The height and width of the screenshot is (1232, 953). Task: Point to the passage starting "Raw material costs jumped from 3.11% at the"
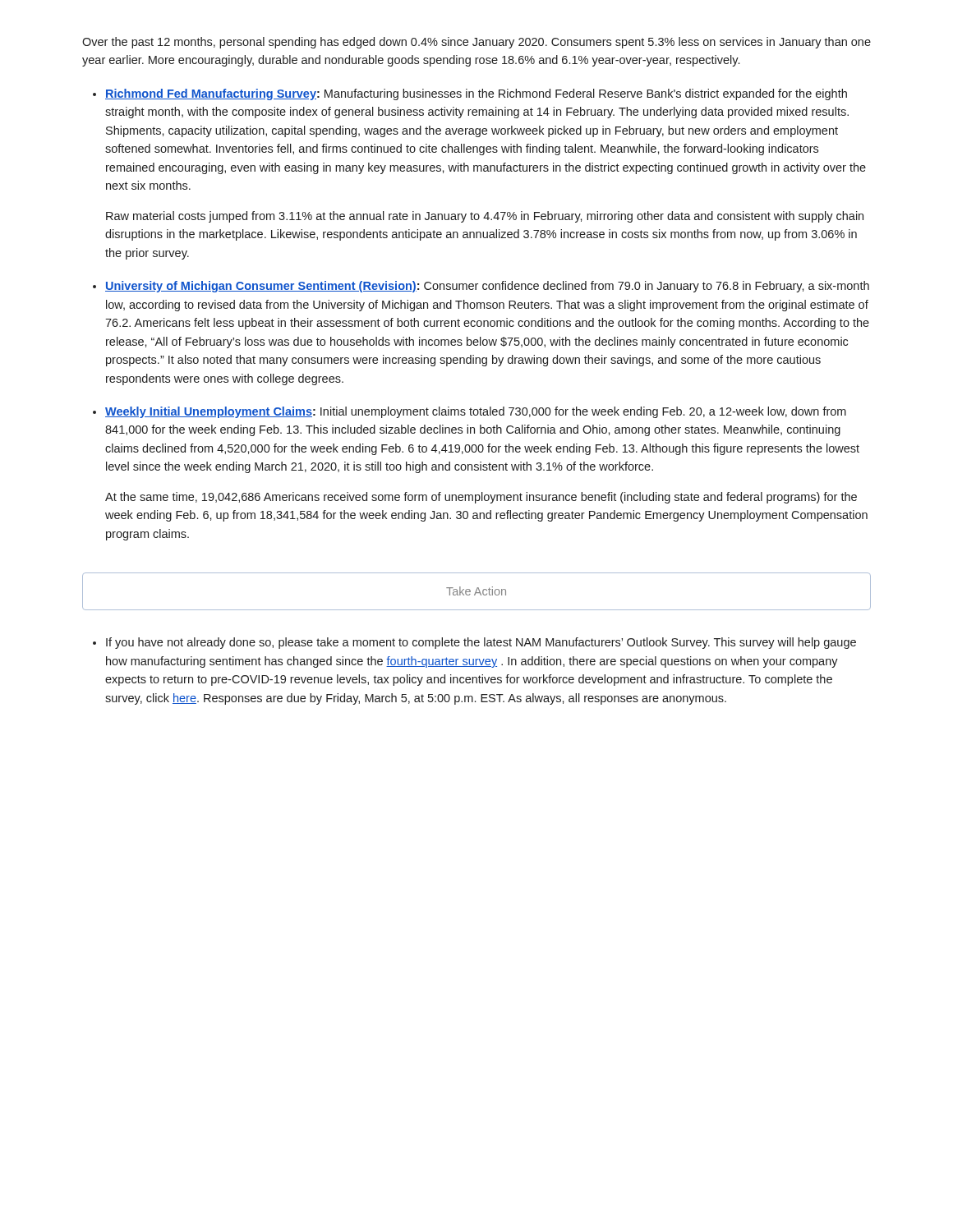click(x=485, y=234)
